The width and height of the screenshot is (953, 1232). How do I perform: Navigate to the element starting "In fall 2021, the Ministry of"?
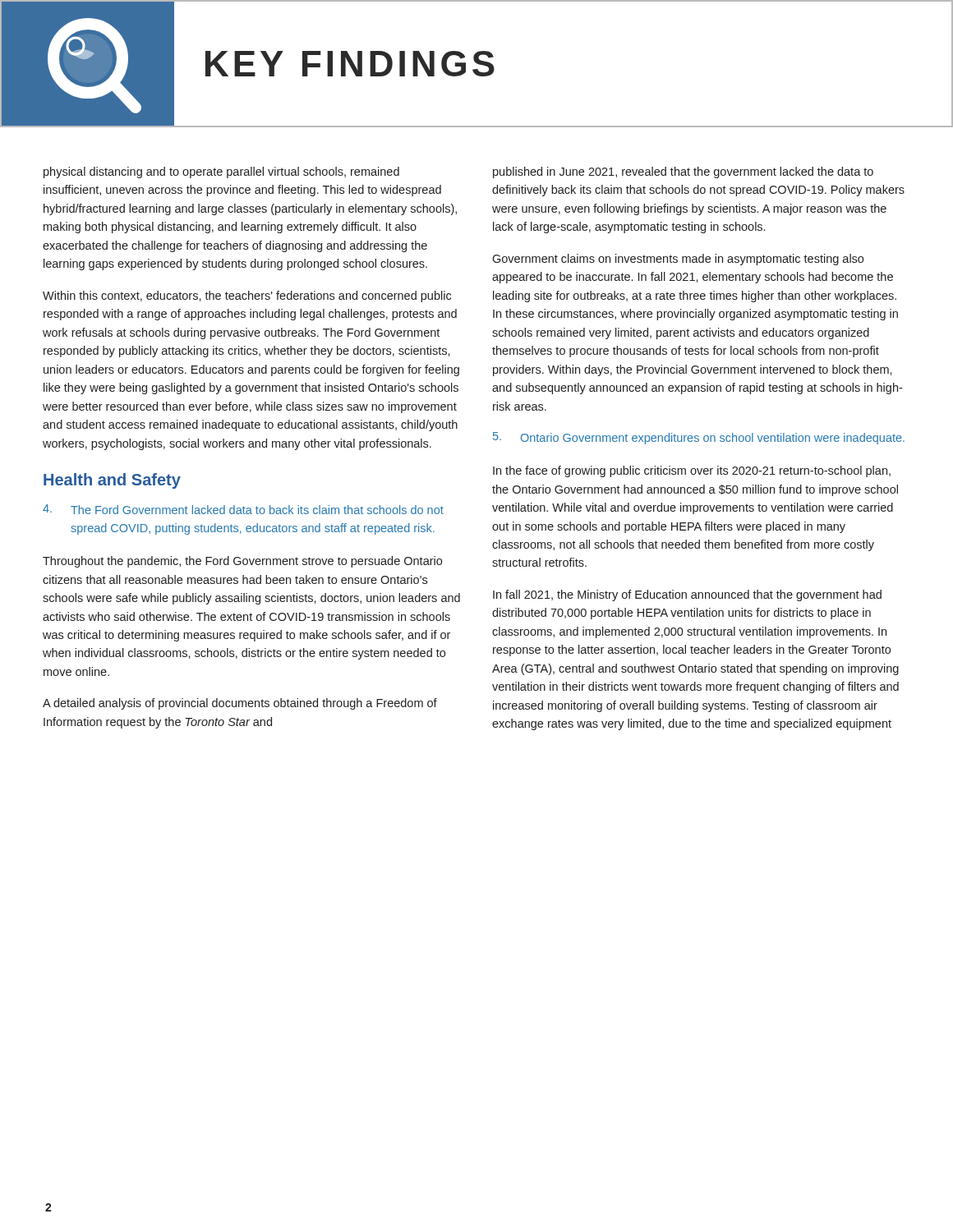click(x=701, y=659)
